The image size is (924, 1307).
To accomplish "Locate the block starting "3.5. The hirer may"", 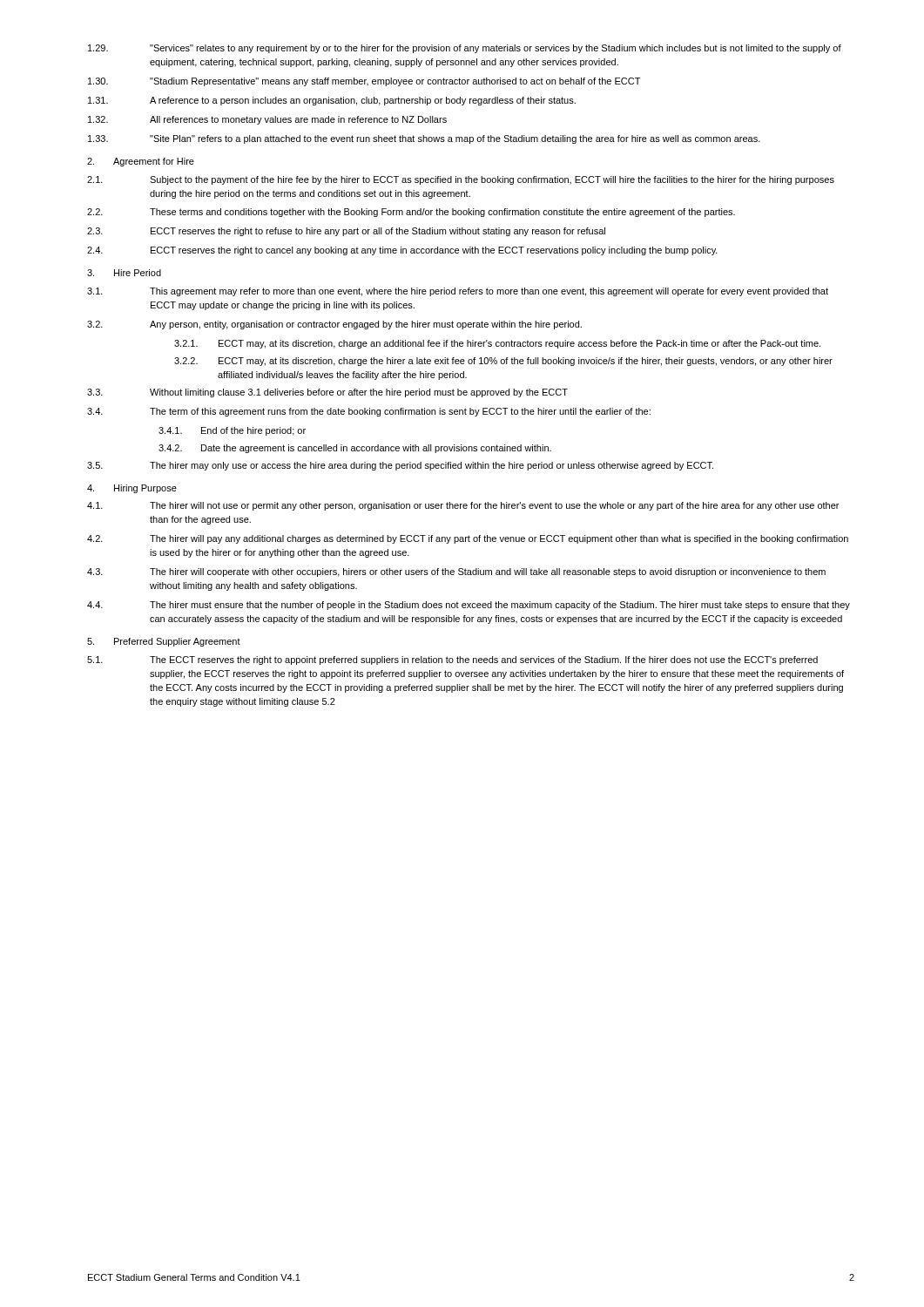I will (x=471, y=466).
